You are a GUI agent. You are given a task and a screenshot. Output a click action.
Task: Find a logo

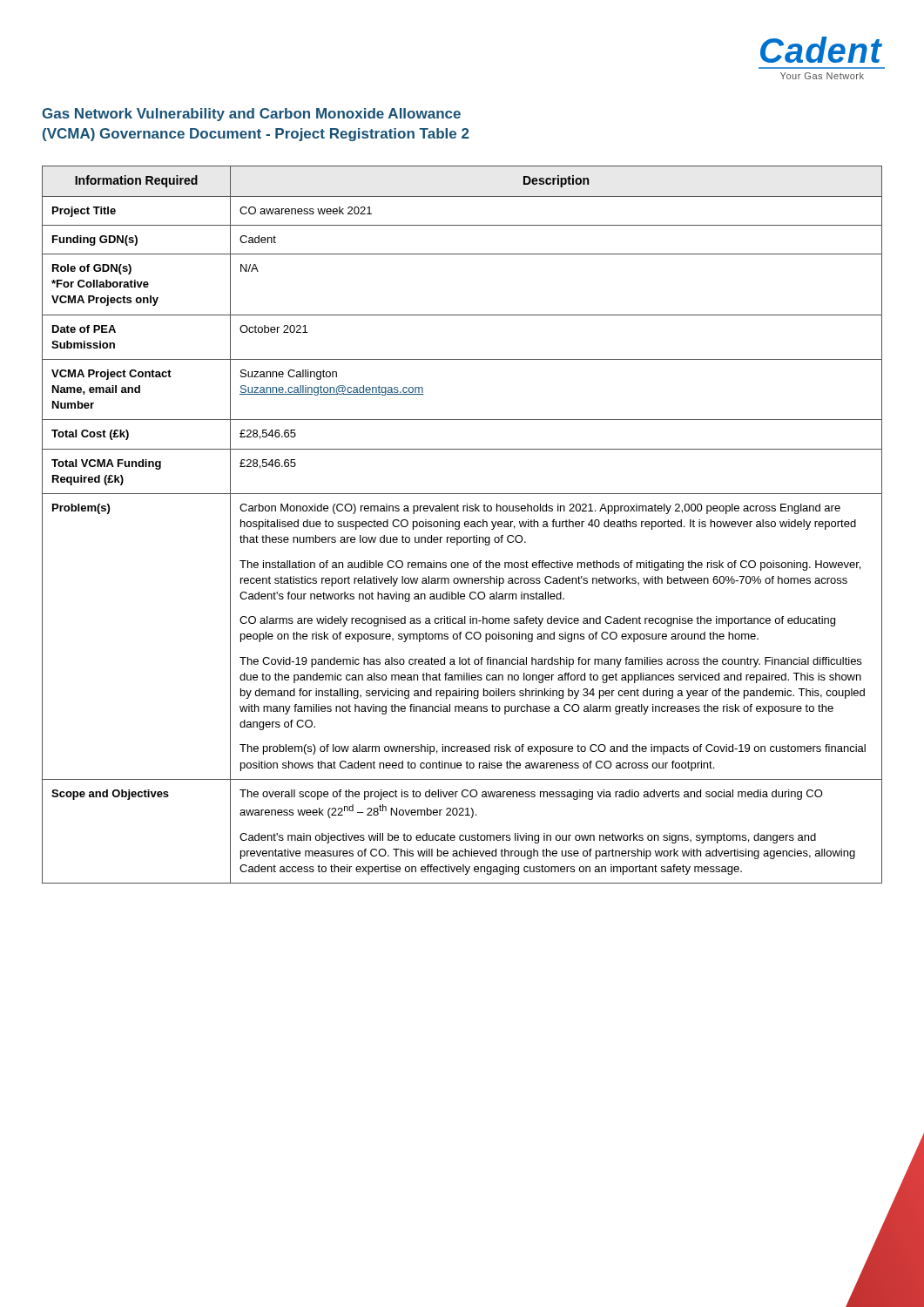[819, 54]
